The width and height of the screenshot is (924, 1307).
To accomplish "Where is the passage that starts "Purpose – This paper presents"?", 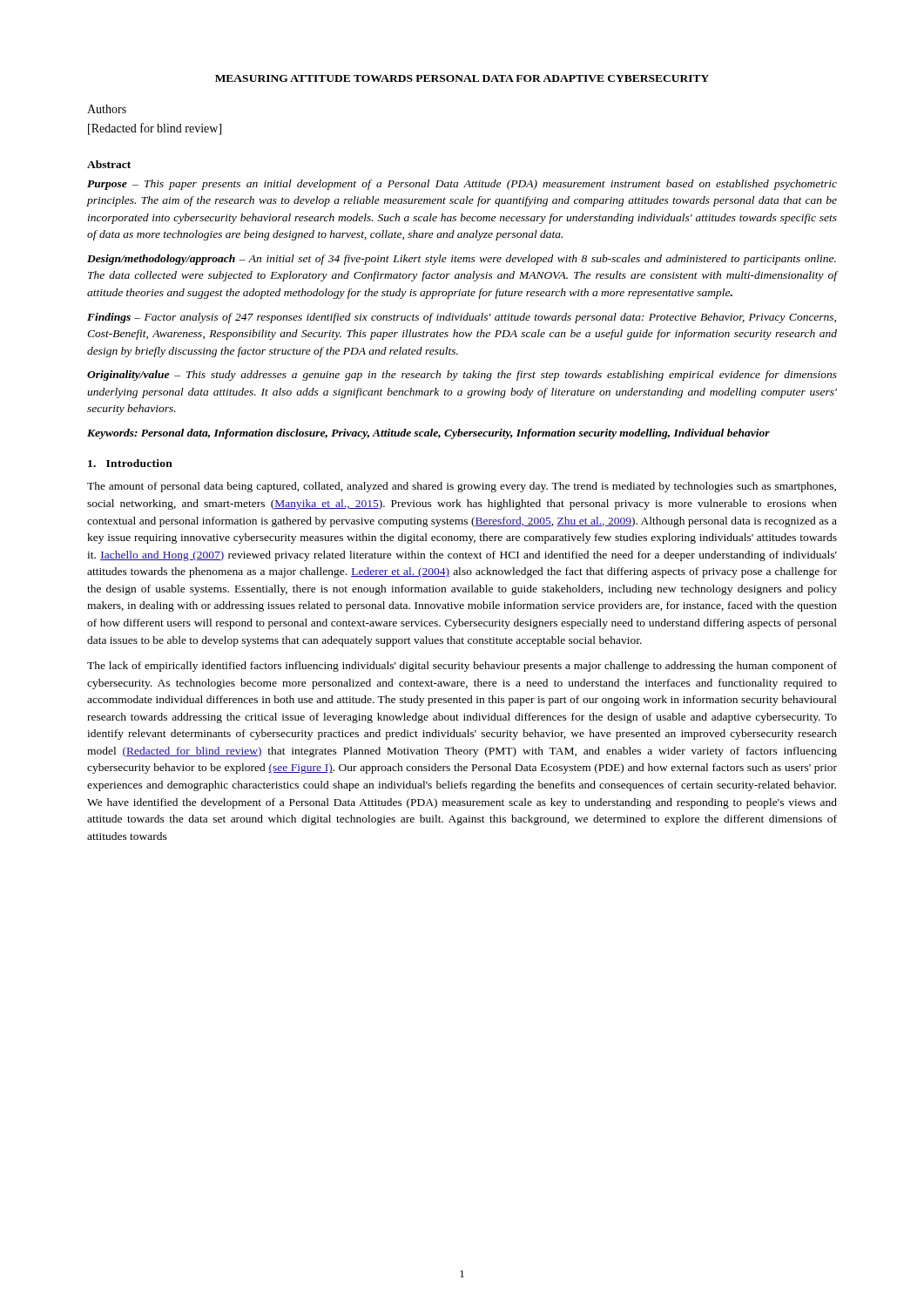I will (462, 209).
